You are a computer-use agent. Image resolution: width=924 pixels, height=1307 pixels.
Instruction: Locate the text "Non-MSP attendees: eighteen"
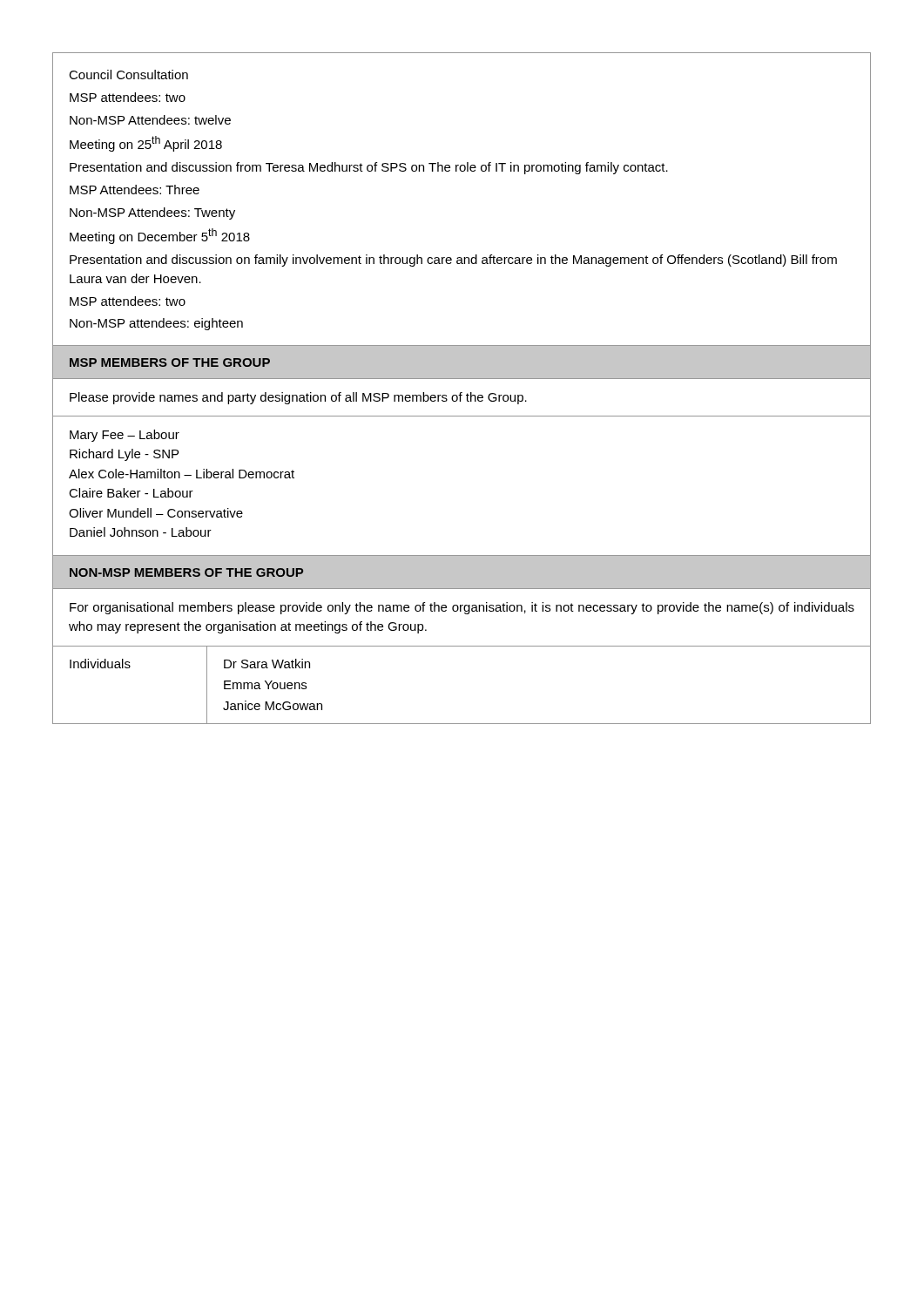156,324
